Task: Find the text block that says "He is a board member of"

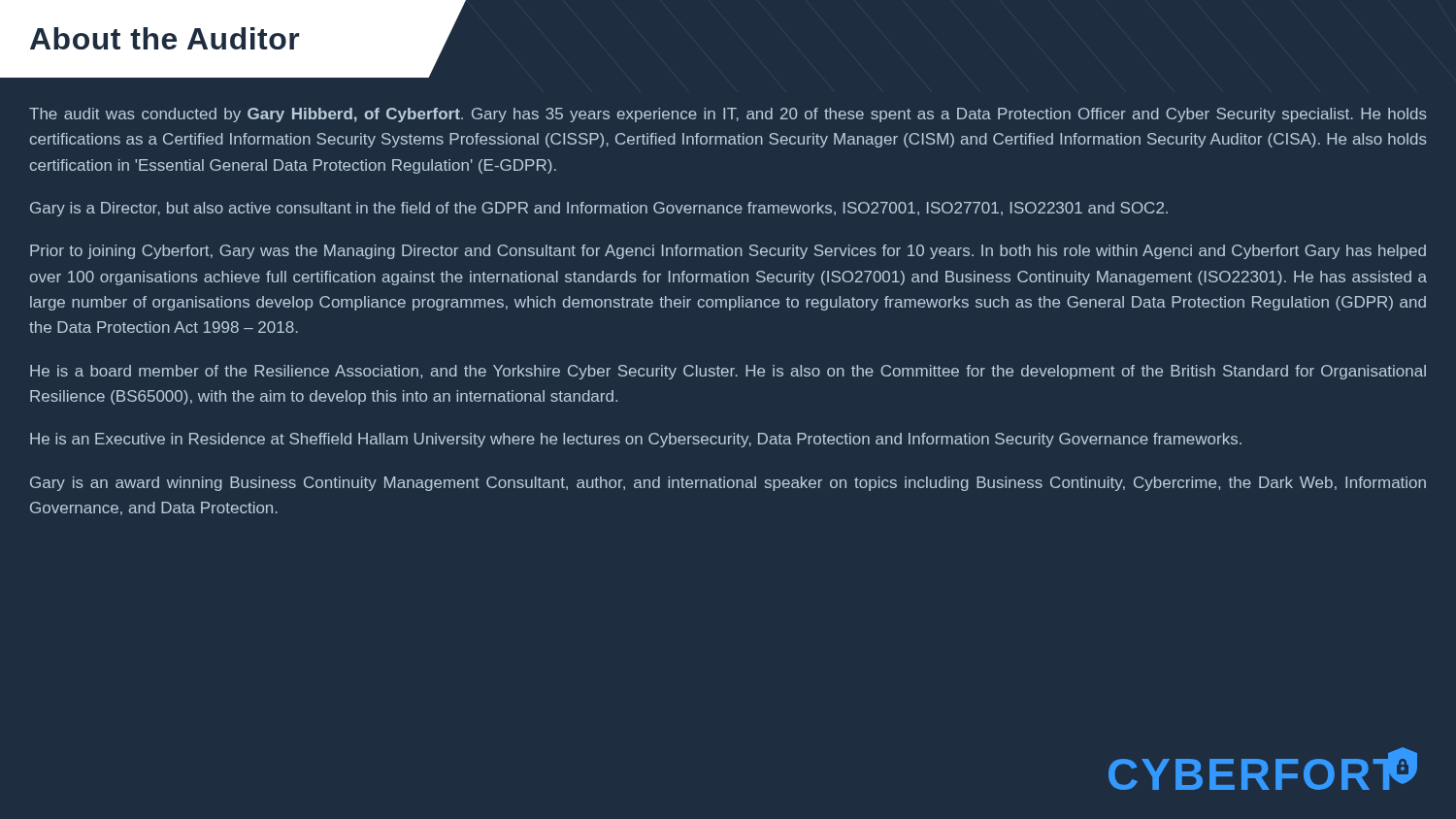Action: pos(728,384)
